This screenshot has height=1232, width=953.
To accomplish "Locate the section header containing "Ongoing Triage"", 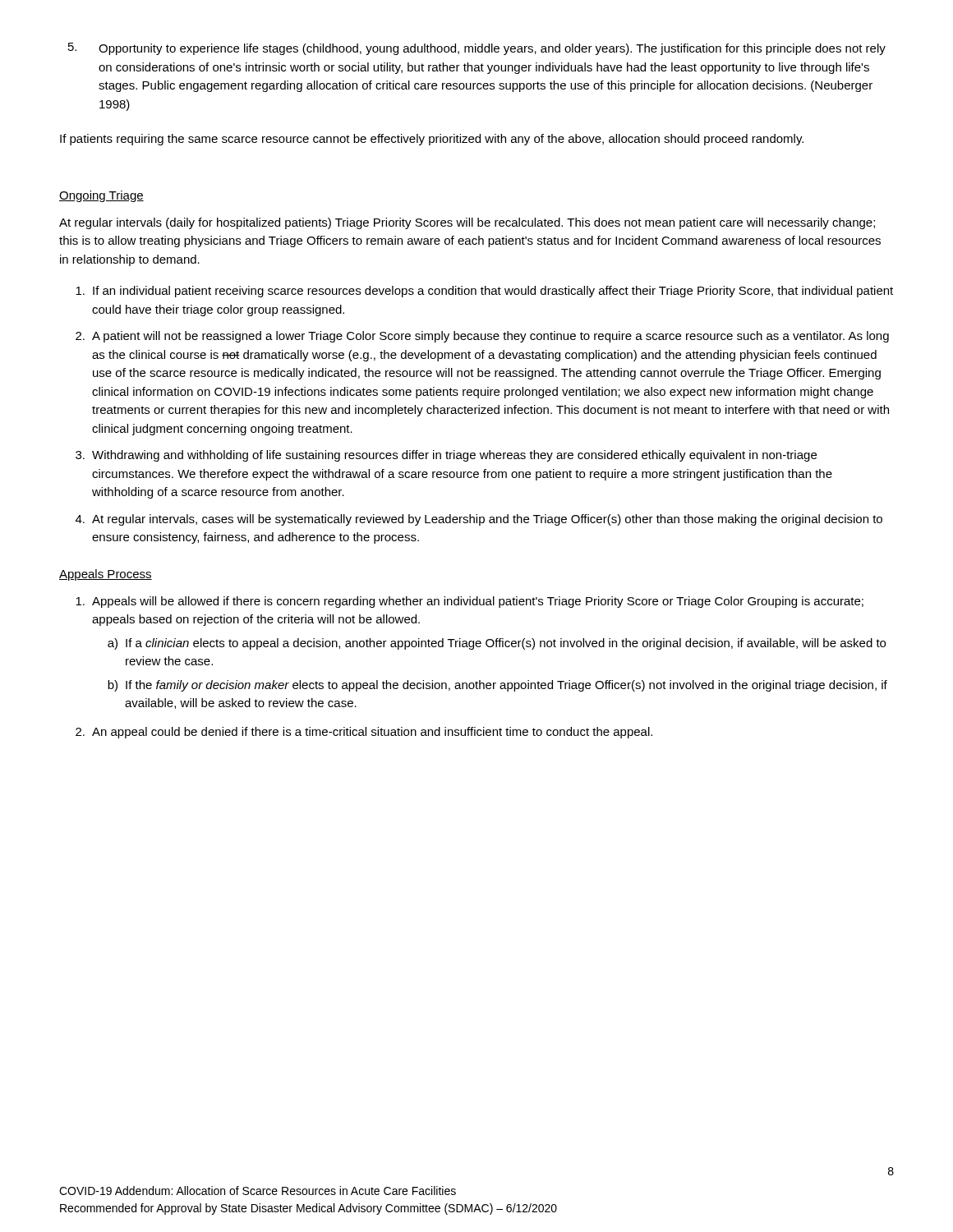I will pyautogui.click(x=101, y=195).
